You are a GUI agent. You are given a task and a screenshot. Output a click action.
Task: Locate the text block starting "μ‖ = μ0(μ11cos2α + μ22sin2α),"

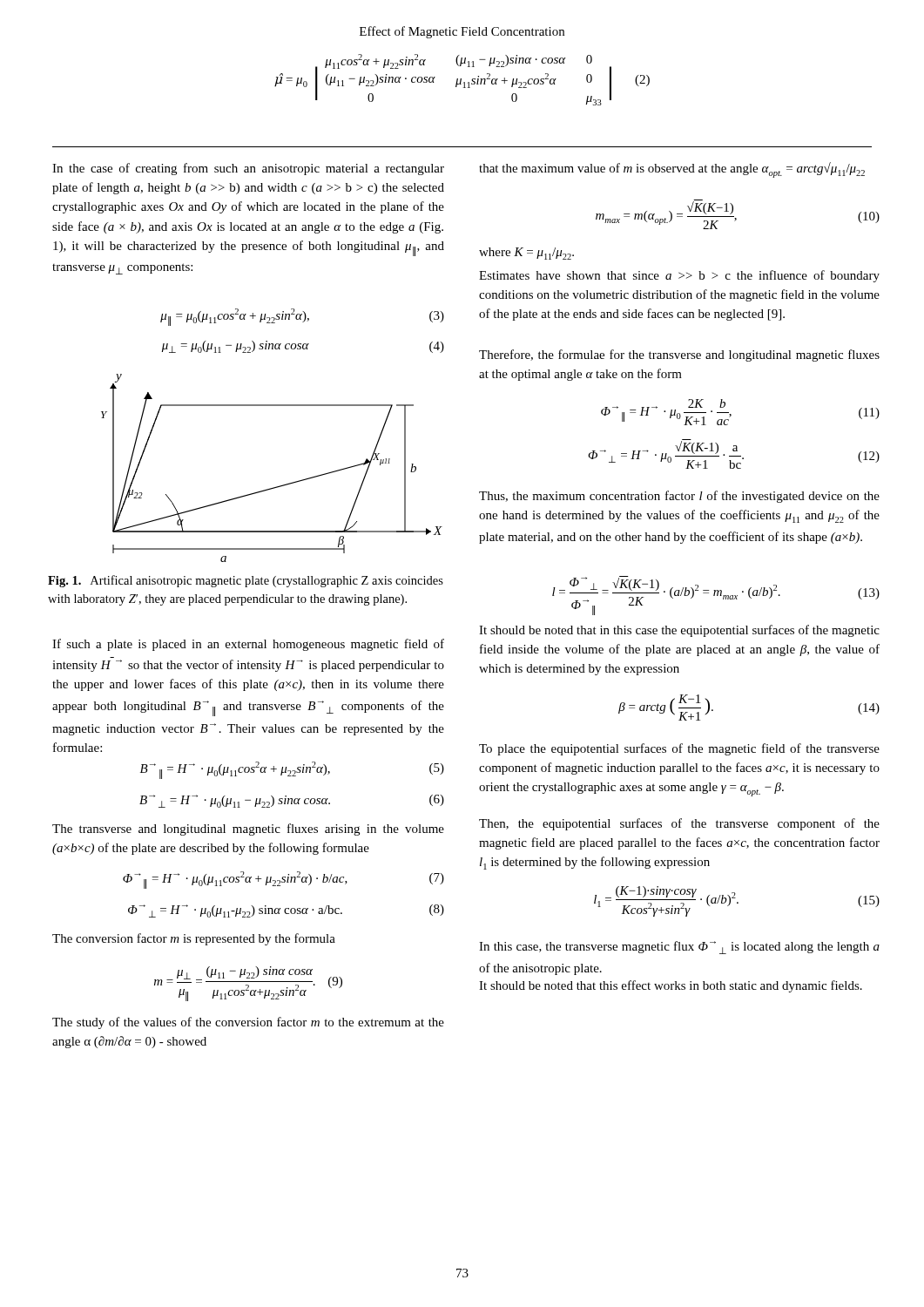pos(248,316)
